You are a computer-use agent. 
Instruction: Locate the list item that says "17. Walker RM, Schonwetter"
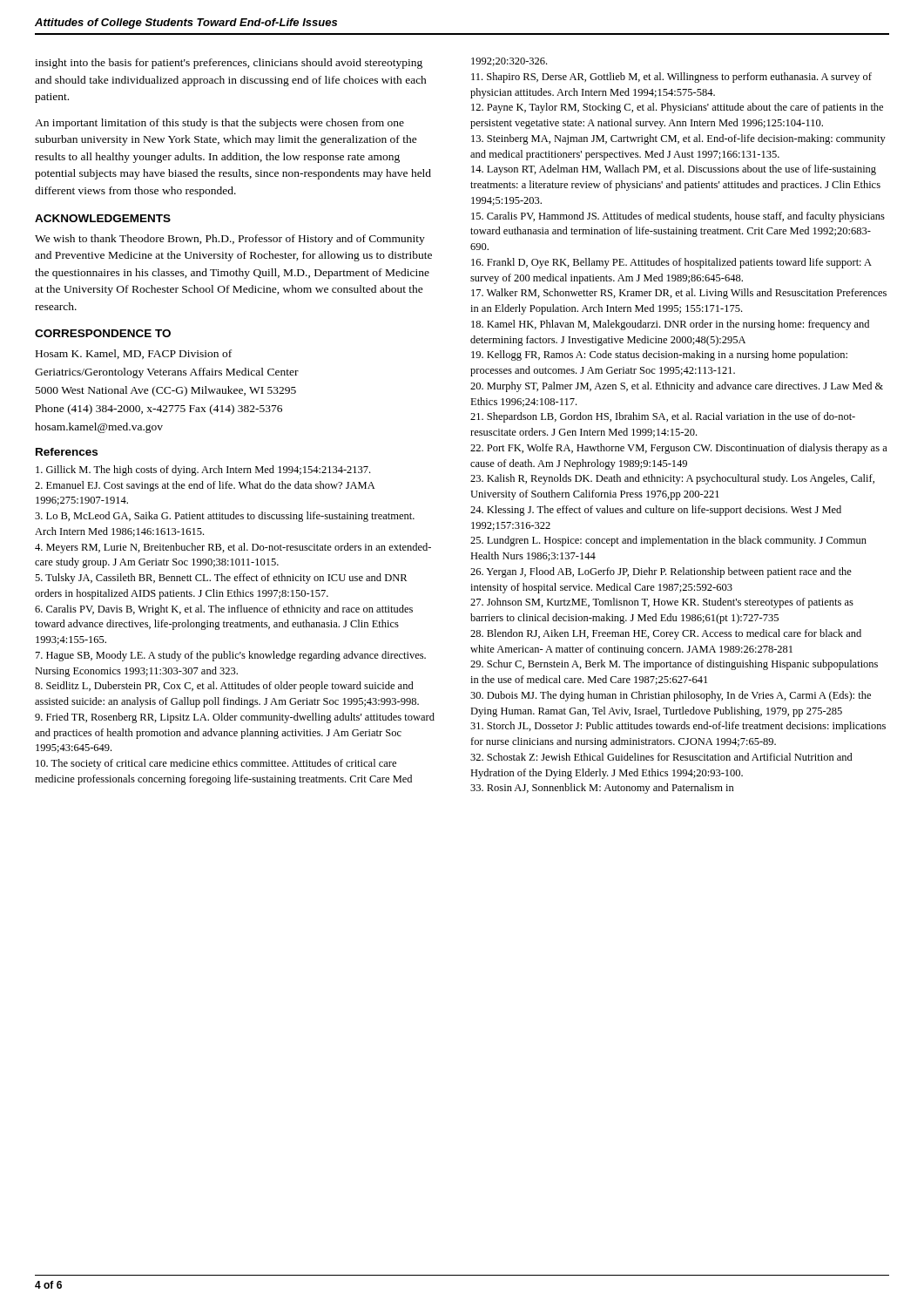(x=679, y=301)
